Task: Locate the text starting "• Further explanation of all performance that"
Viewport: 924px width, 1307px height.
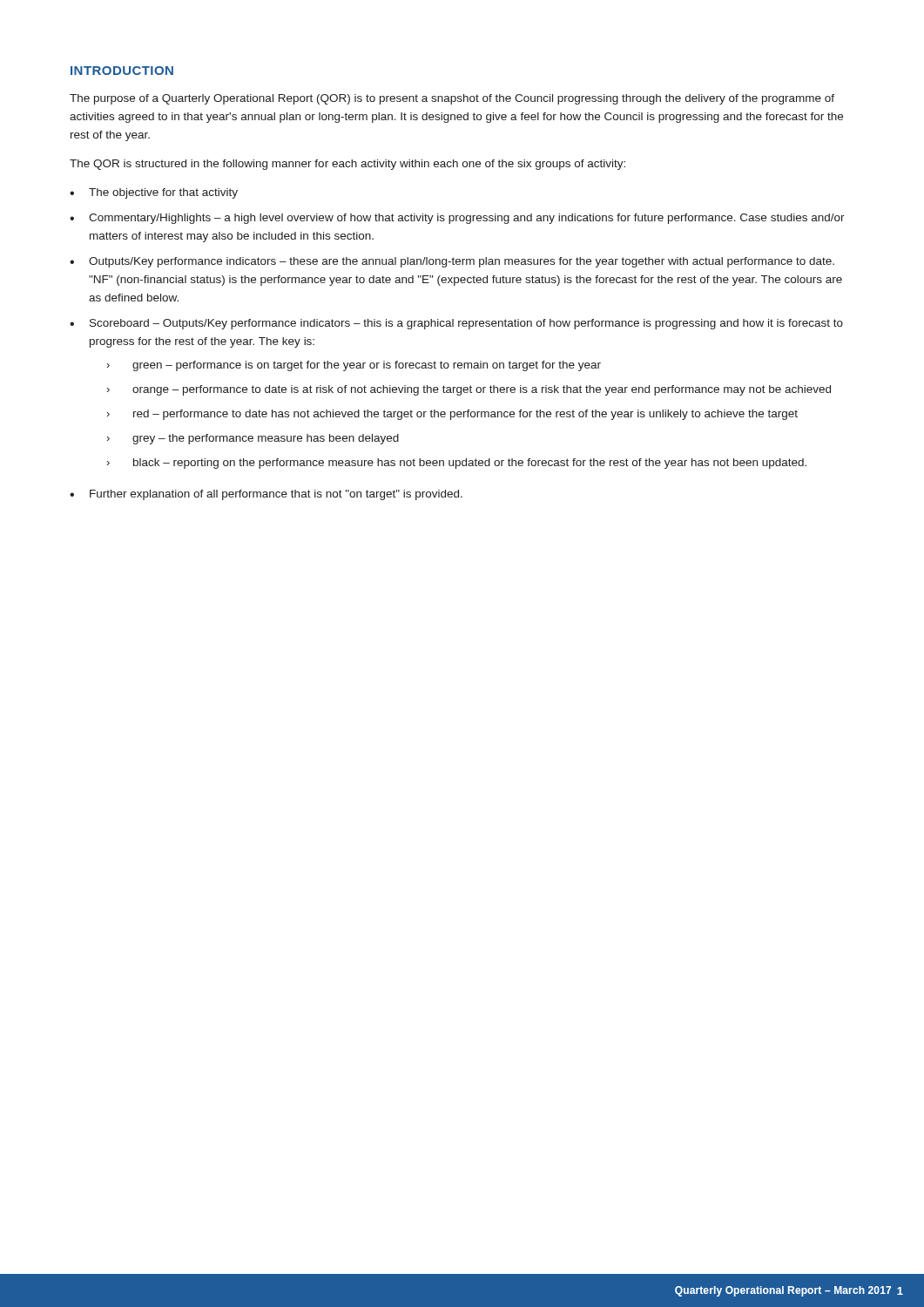Action: point(462,494)
